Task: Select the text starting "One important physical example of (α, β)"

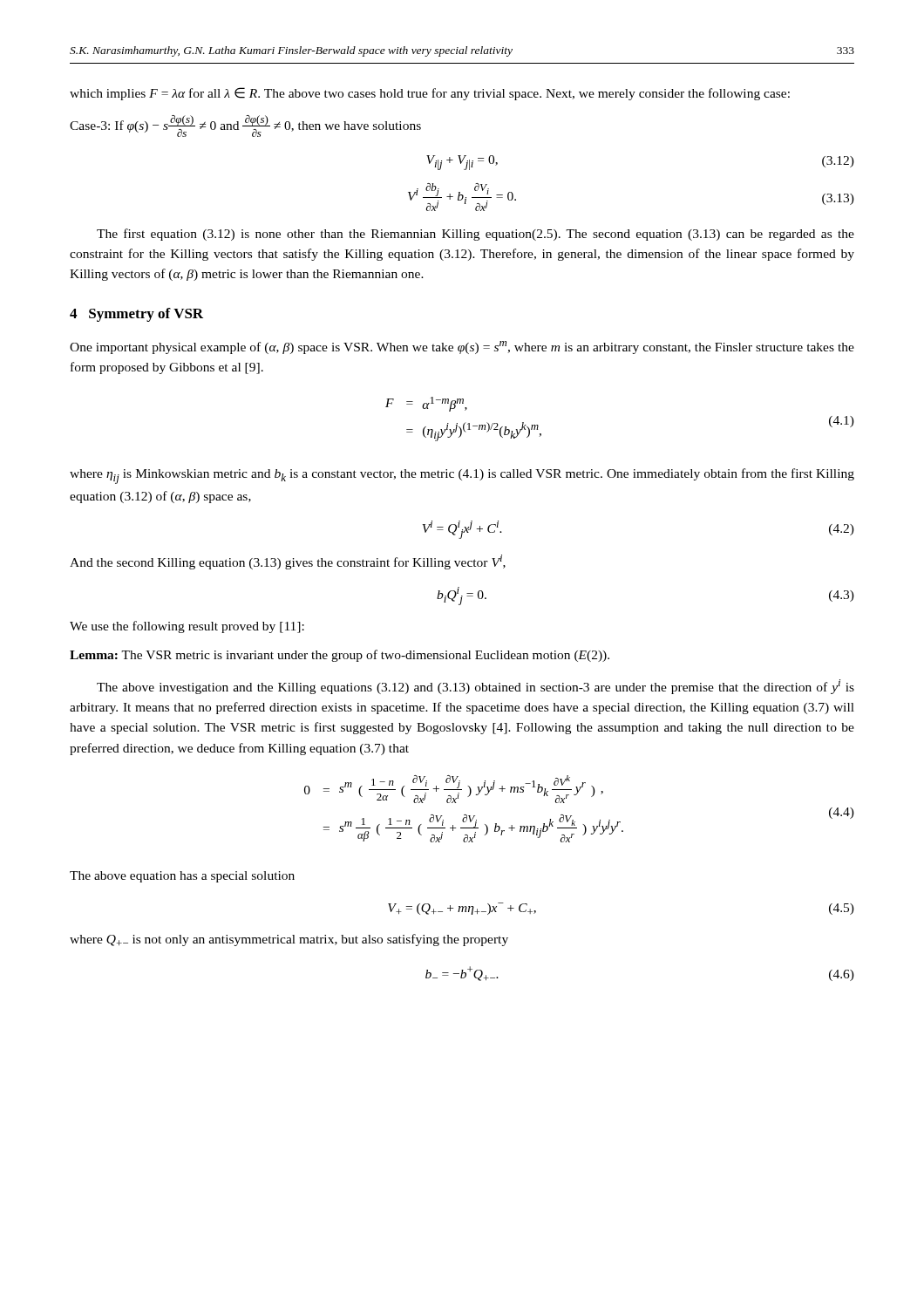Action: [462, 356]
